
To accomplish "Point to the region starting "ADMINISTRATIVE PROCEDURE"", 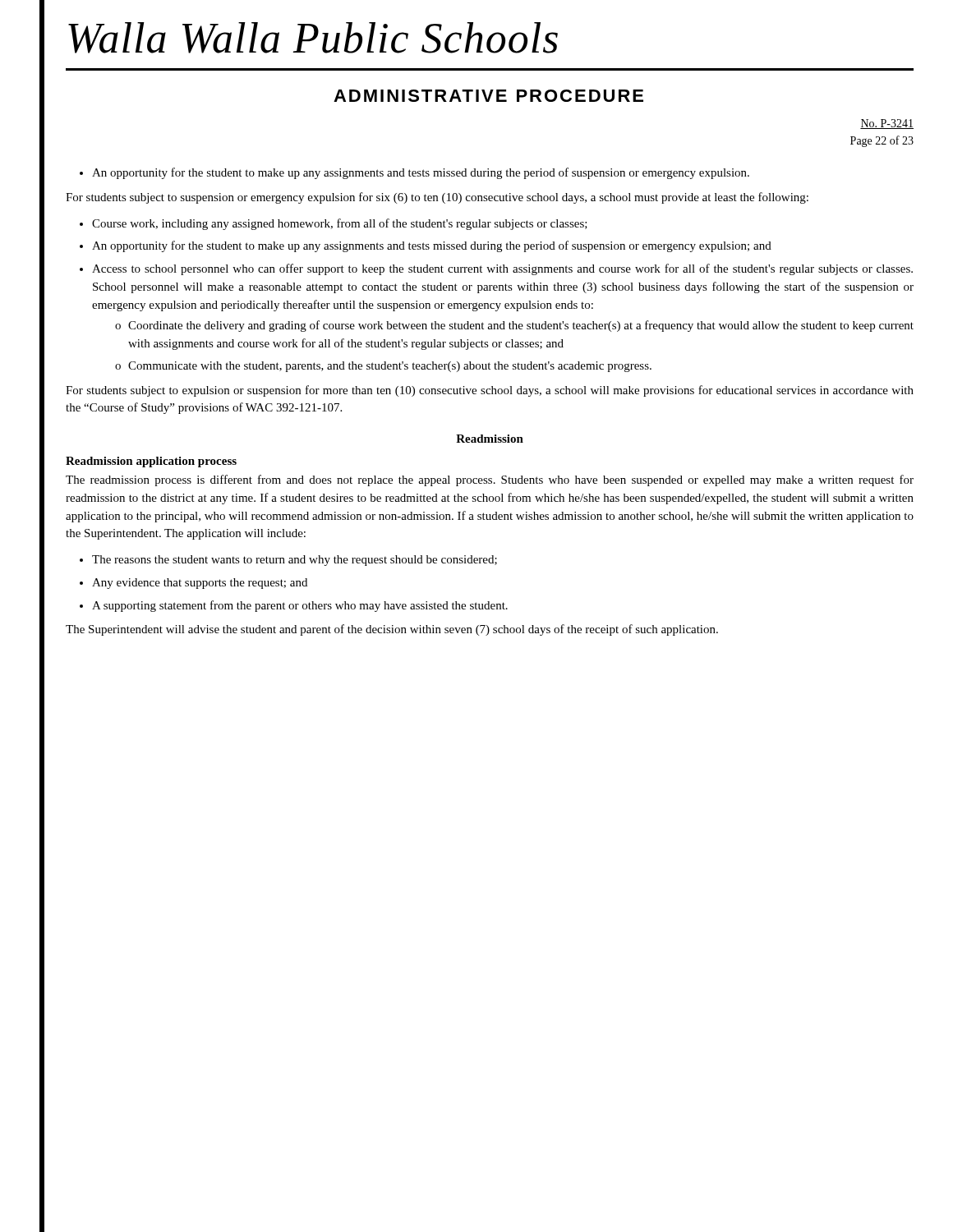I will tap(490, 96).
